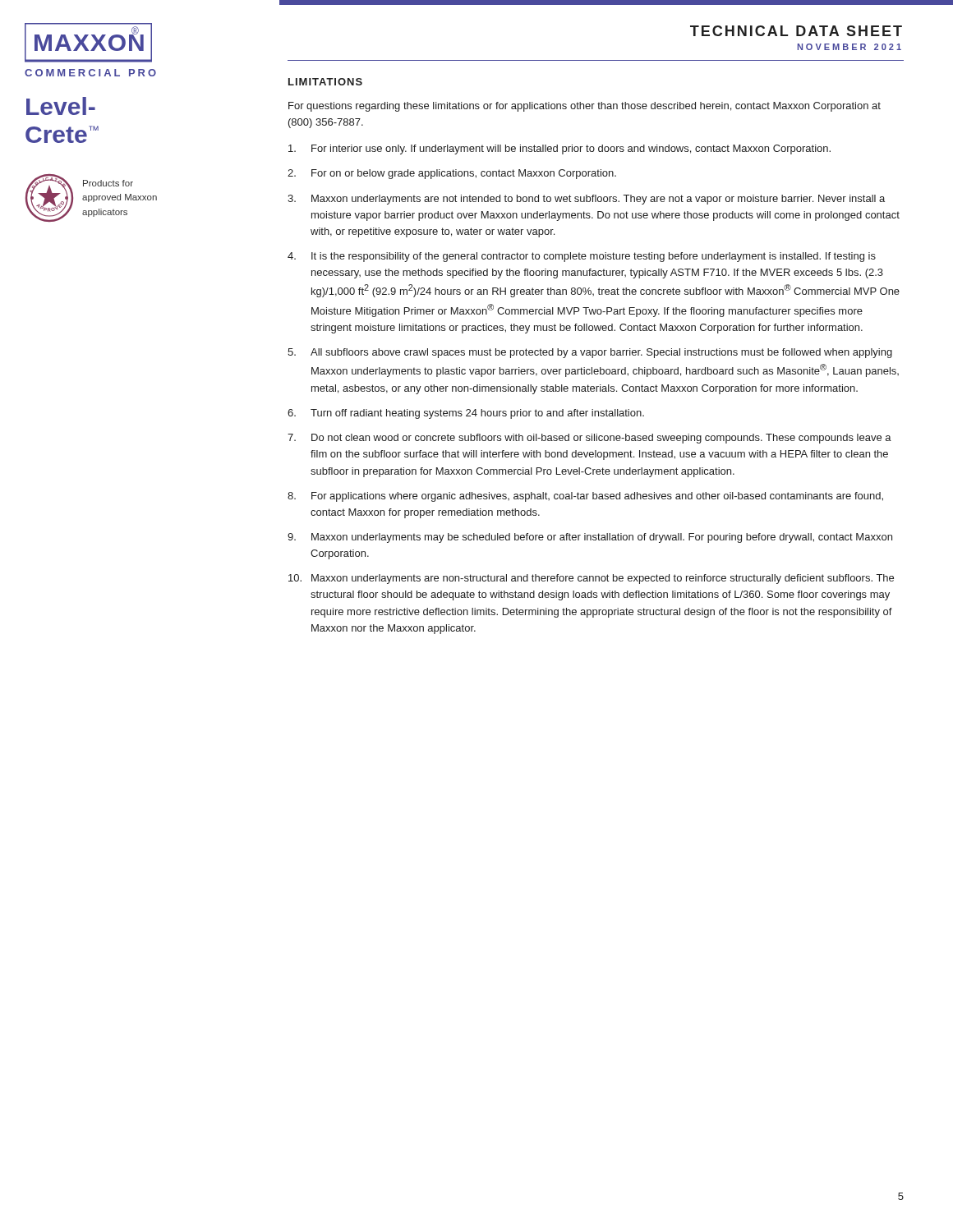
Task: Click on the block starting "7. Do not clean wood or"
Action: (x=596, y=455)
